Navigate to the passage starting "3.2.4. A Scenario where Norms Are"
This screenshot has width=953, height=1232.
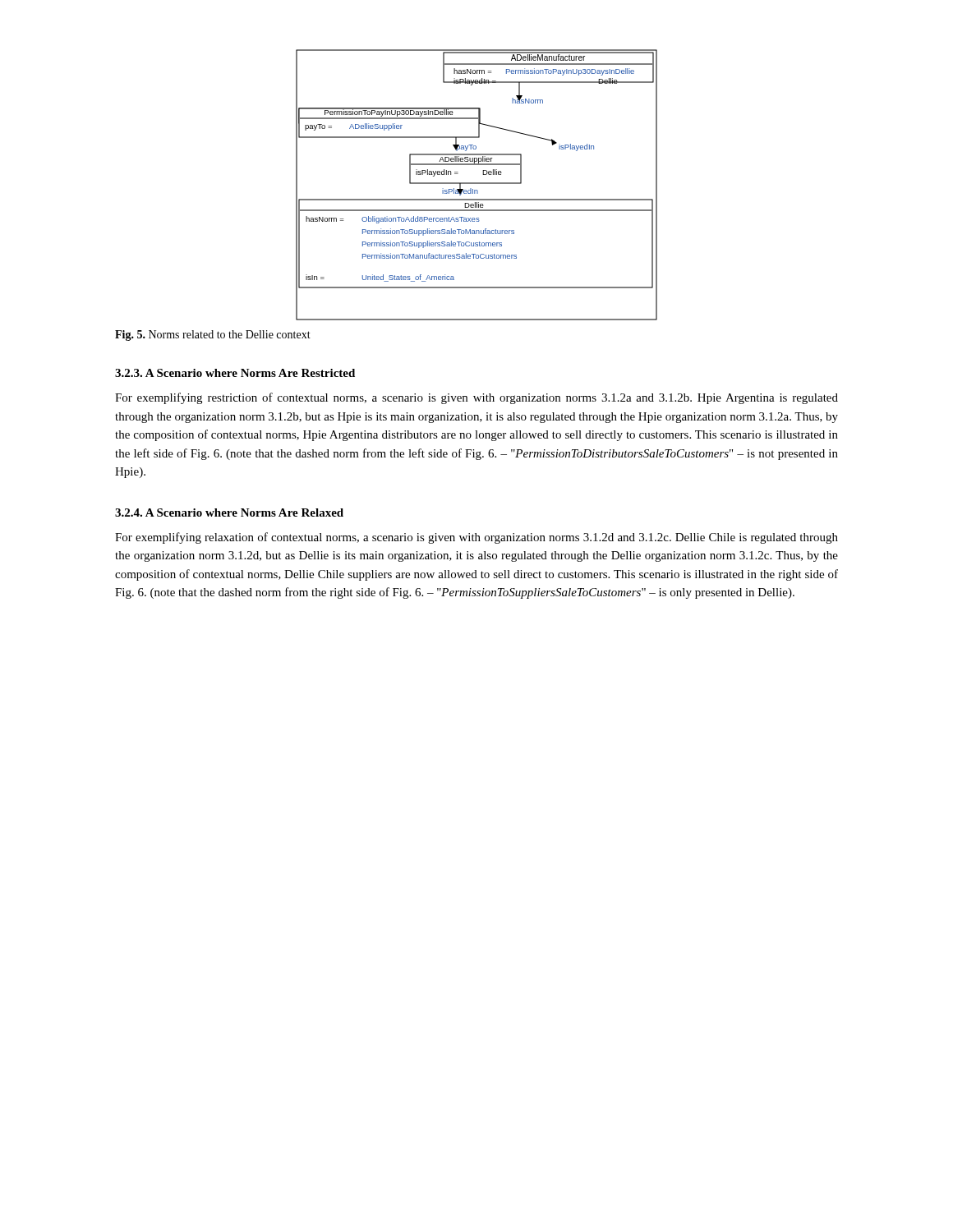pyautogui.click(x=229, y=512)
